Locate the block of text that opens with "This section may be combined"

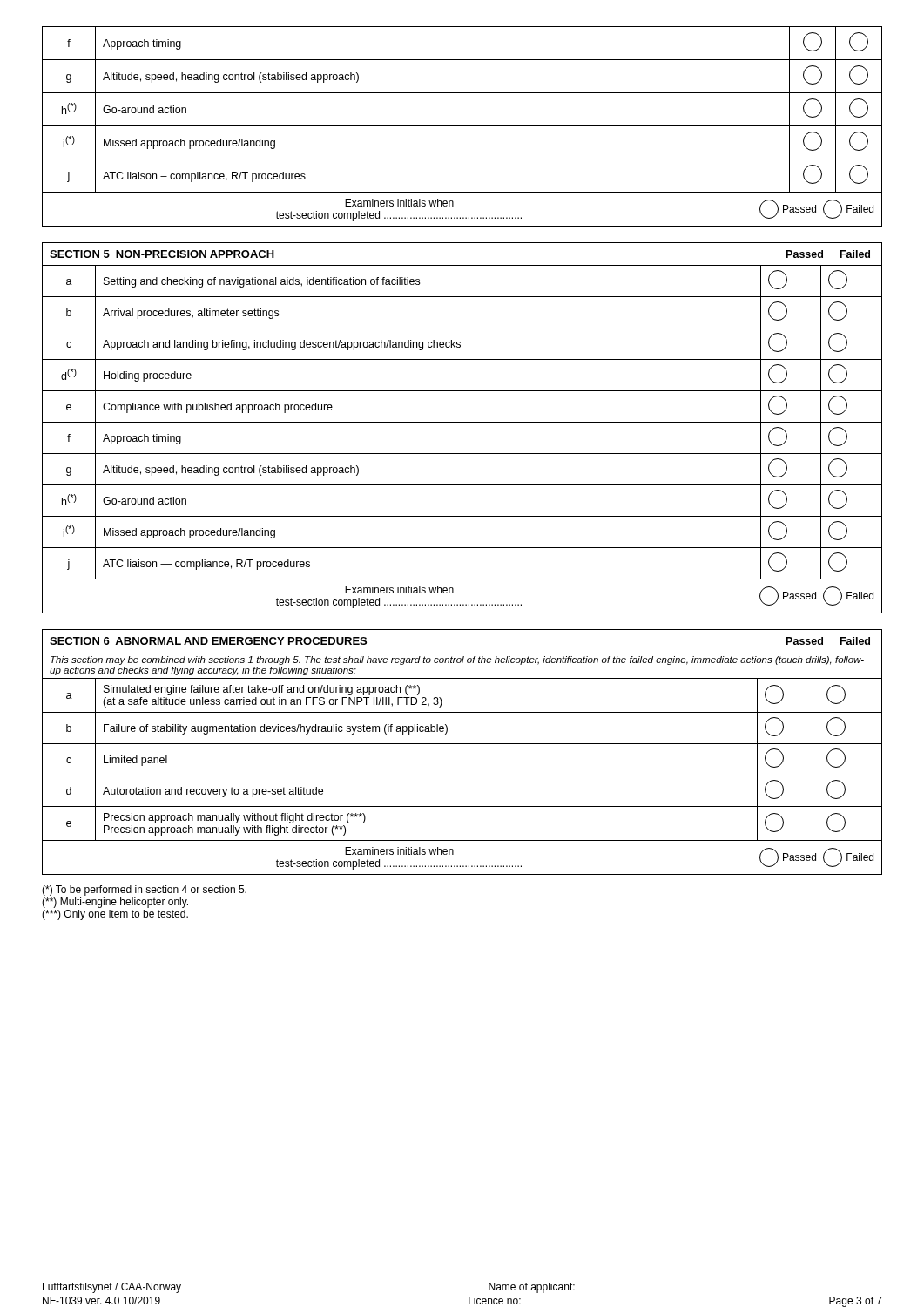(457, 665)
